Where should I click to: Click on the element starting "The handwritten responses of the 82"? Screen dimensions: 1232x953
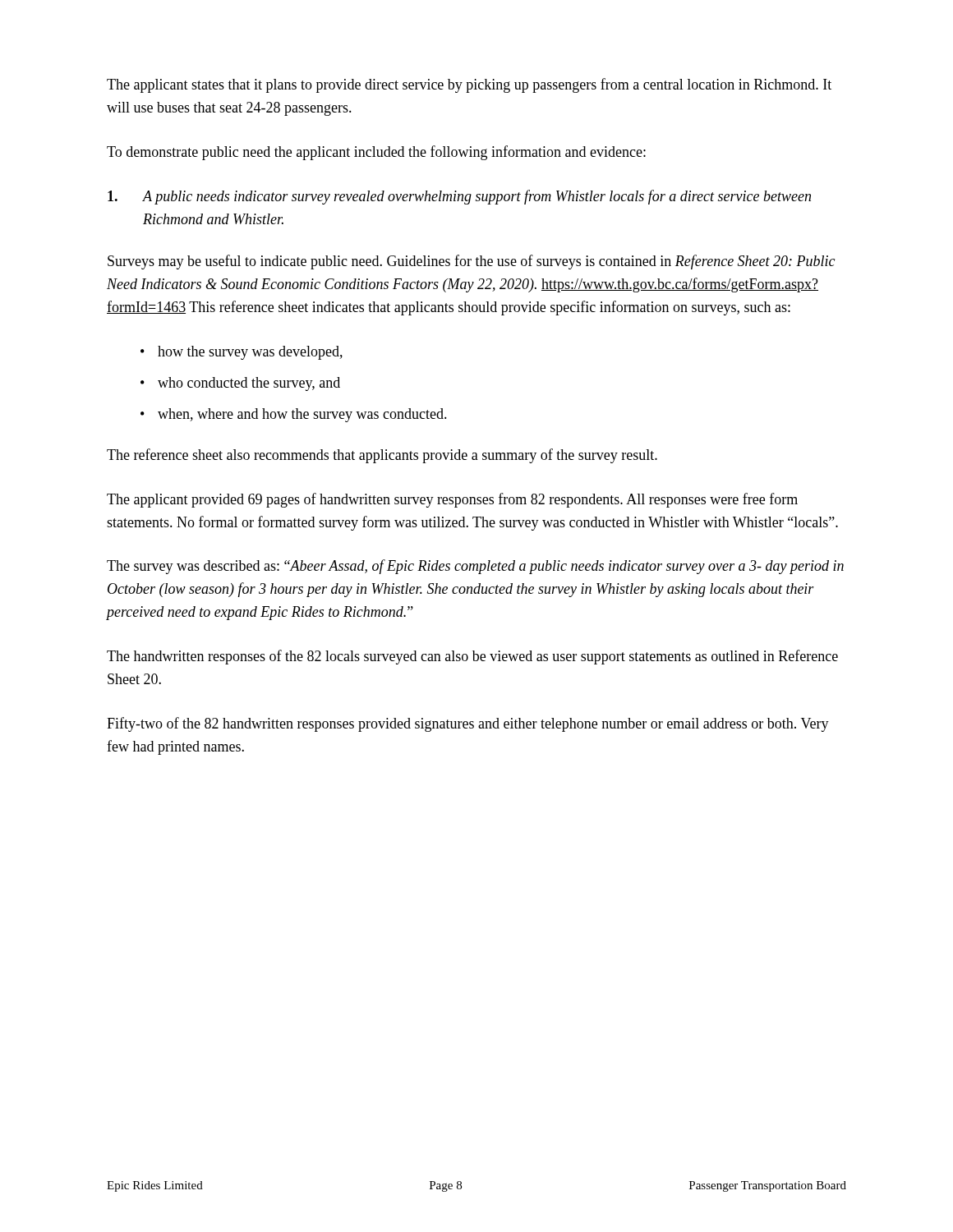(472, 668)
